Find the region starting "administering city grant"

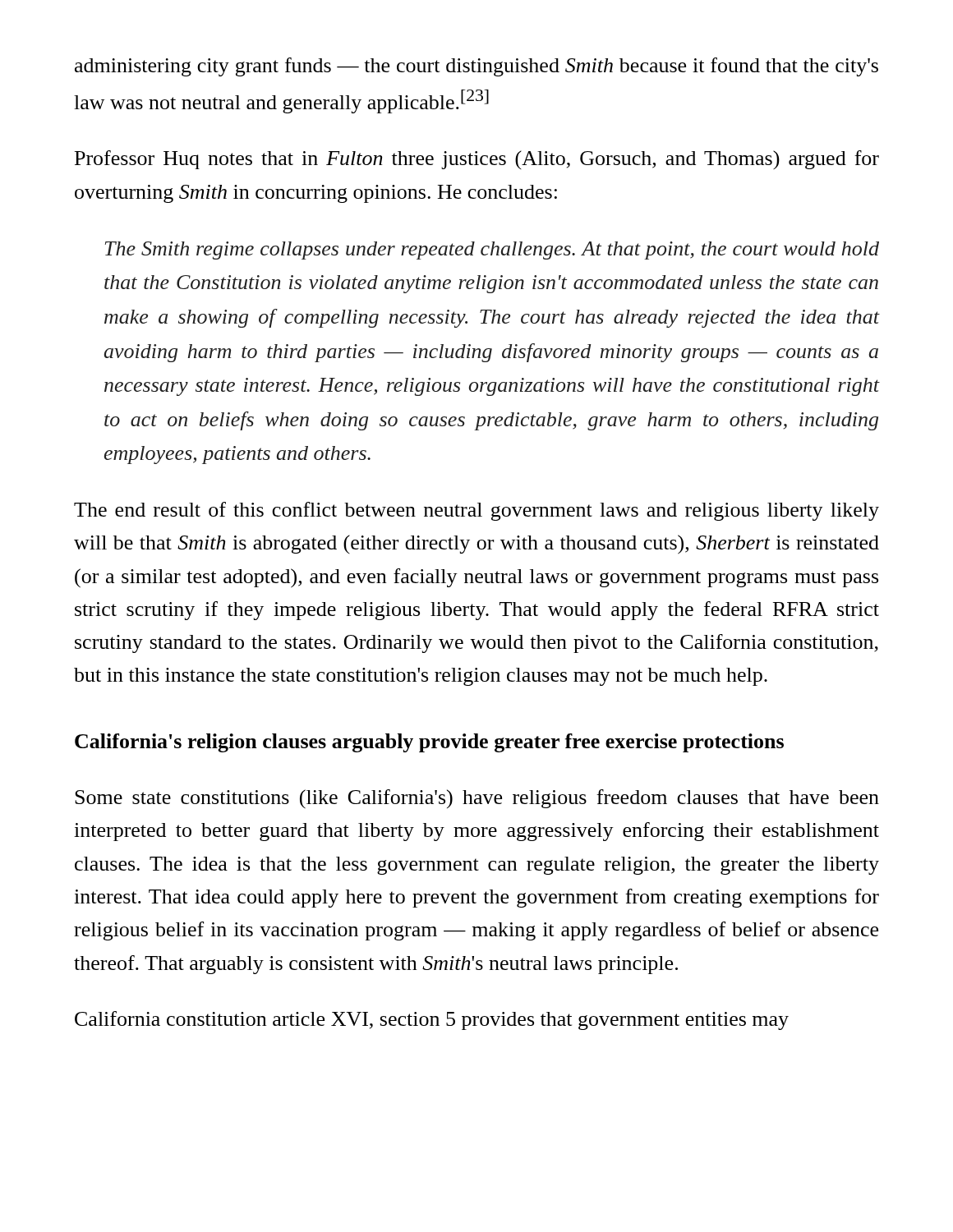476,84
